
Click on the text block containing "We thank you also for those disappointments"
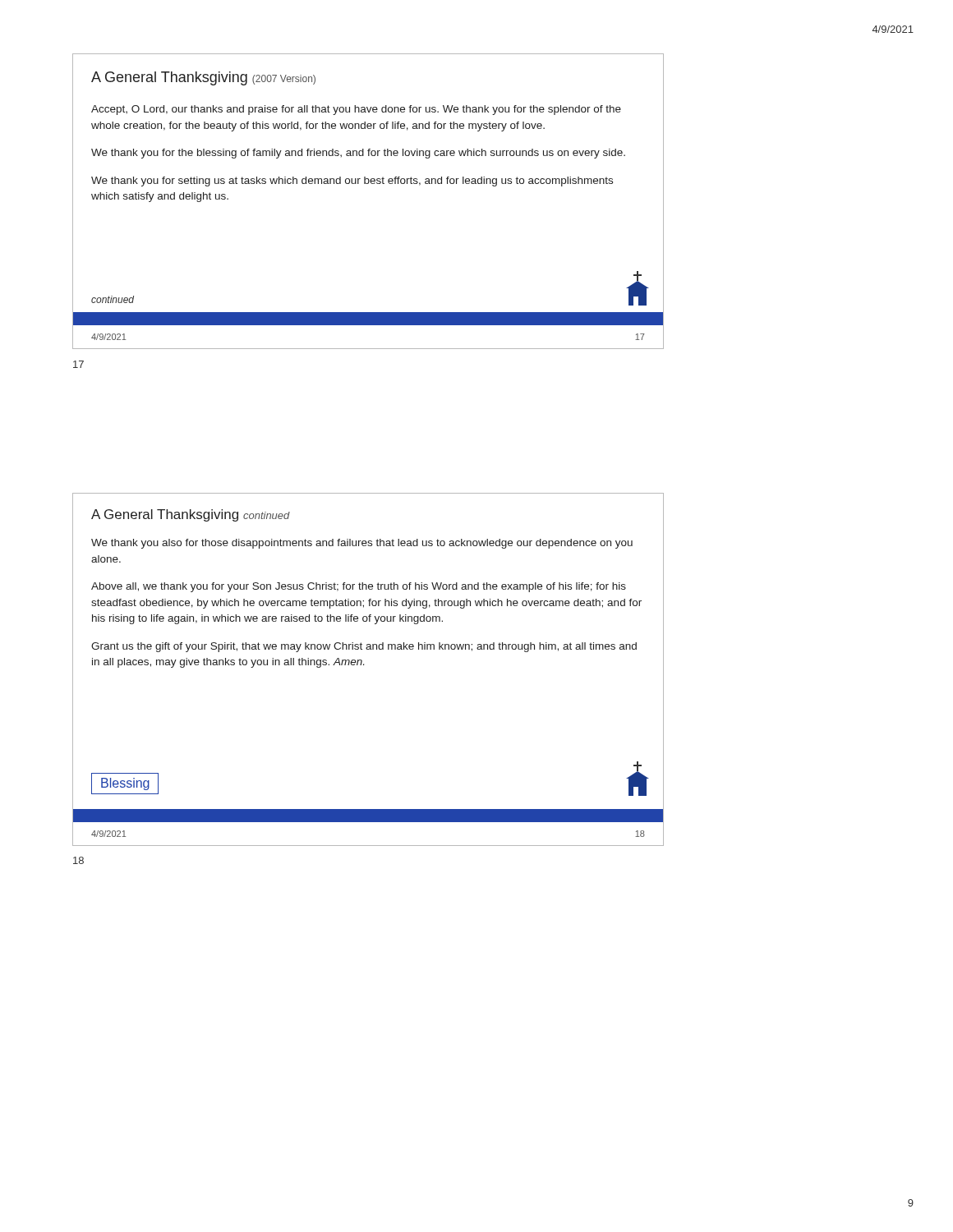point(368,551)
